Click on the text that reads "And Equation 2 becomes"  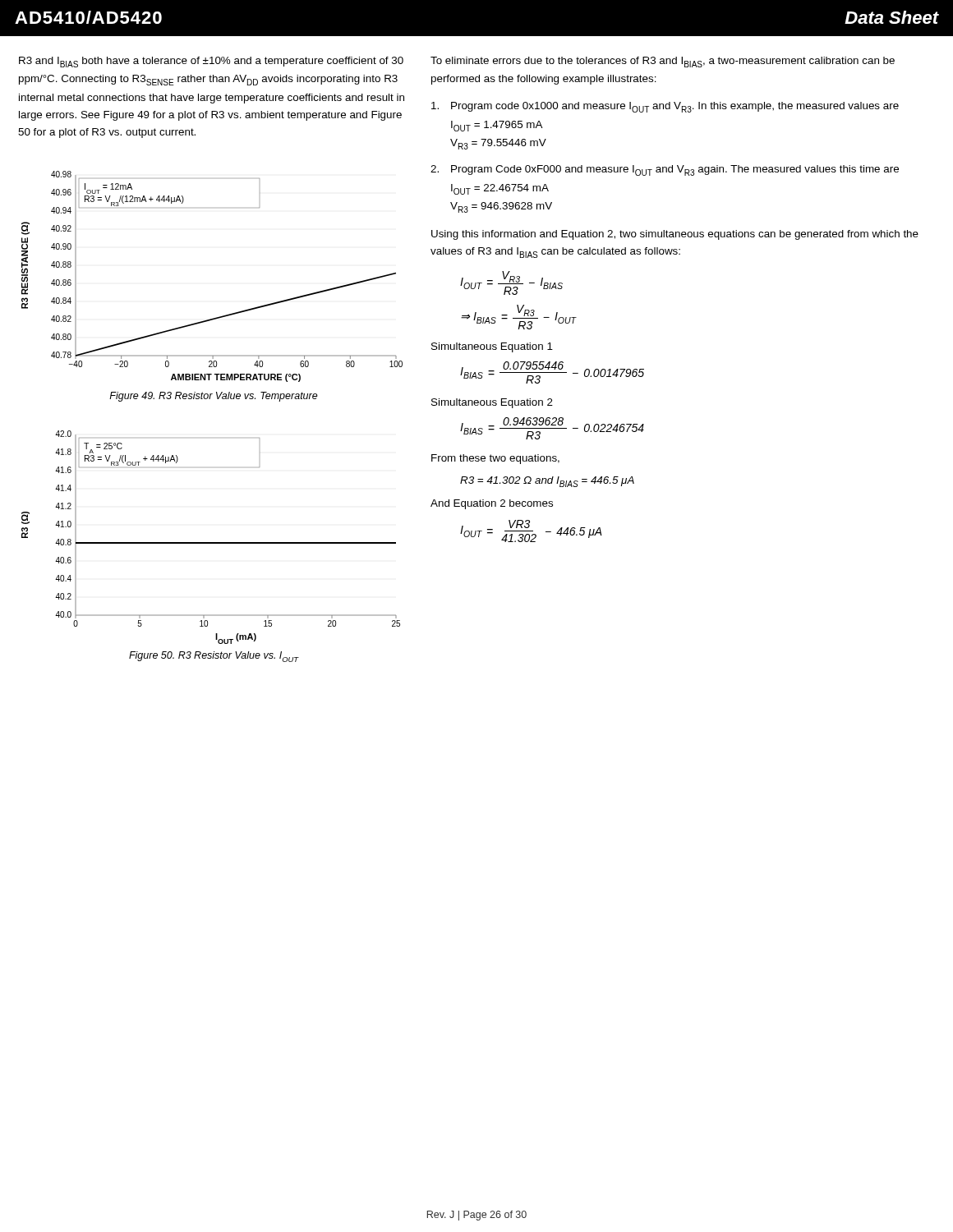[492, 503]
